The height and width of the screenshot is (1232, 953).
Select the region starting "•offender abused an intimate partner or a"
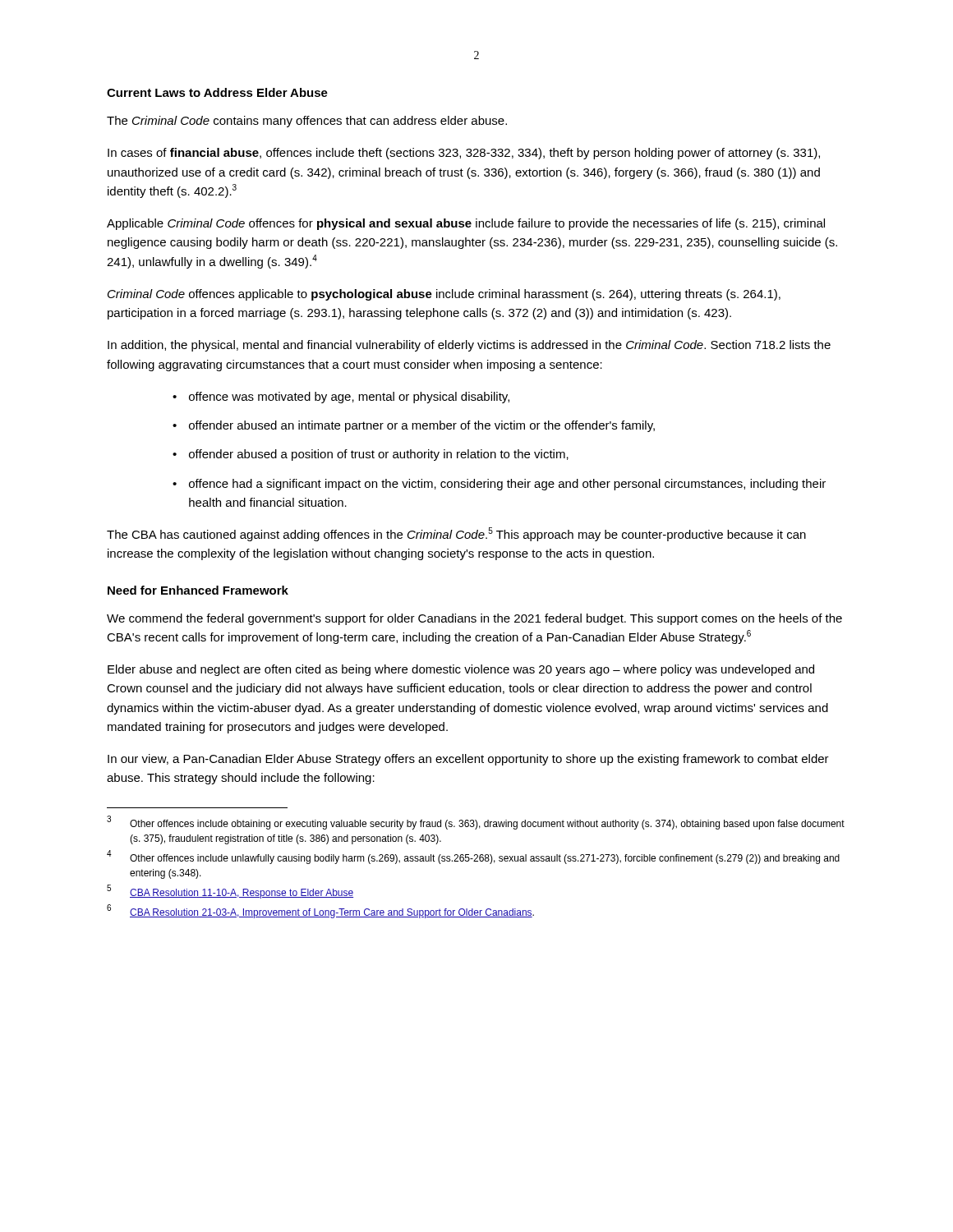point(414,425)
